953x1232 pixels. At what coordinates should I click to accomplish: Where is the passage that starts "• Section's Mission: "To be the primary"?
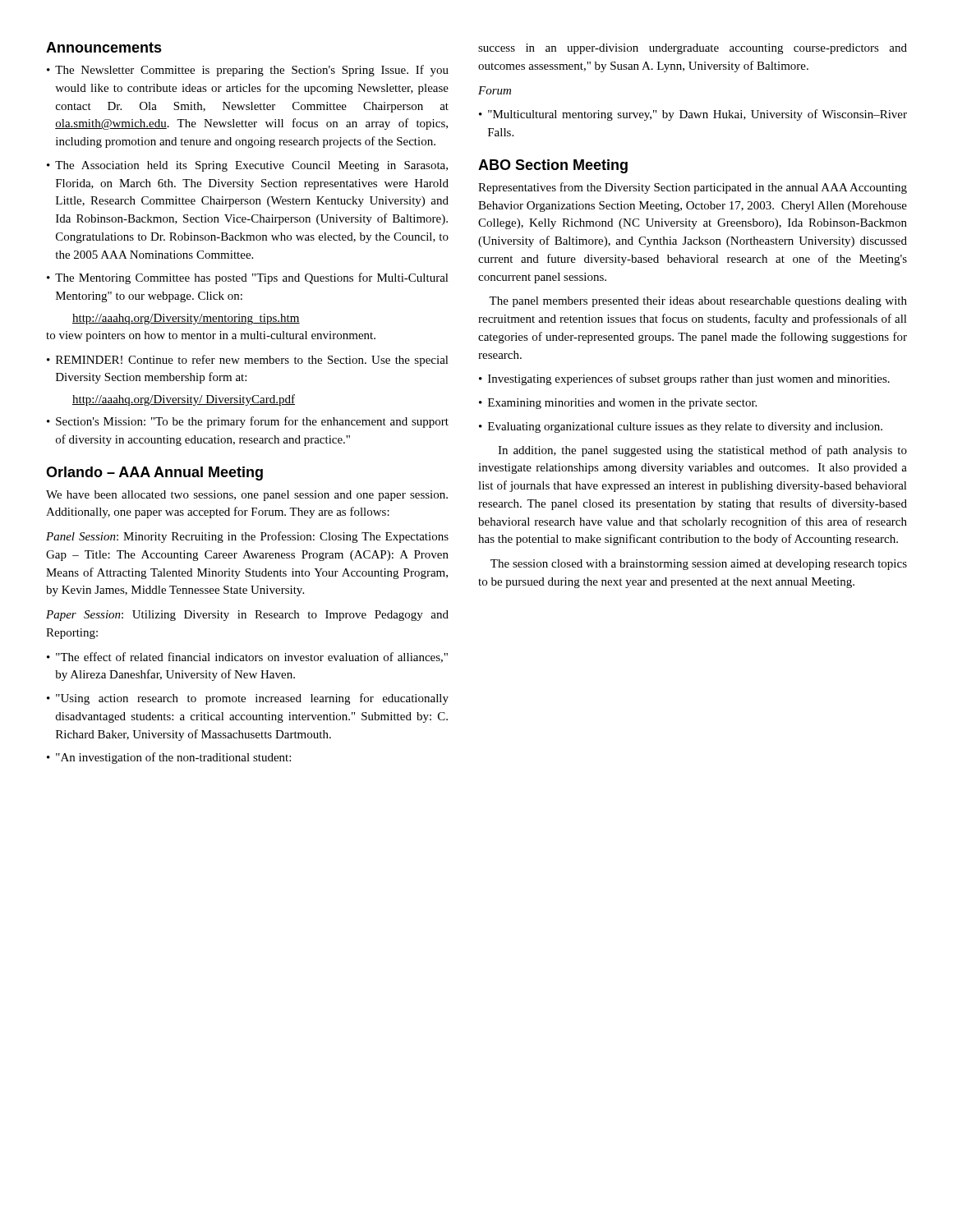coord(247,431)
